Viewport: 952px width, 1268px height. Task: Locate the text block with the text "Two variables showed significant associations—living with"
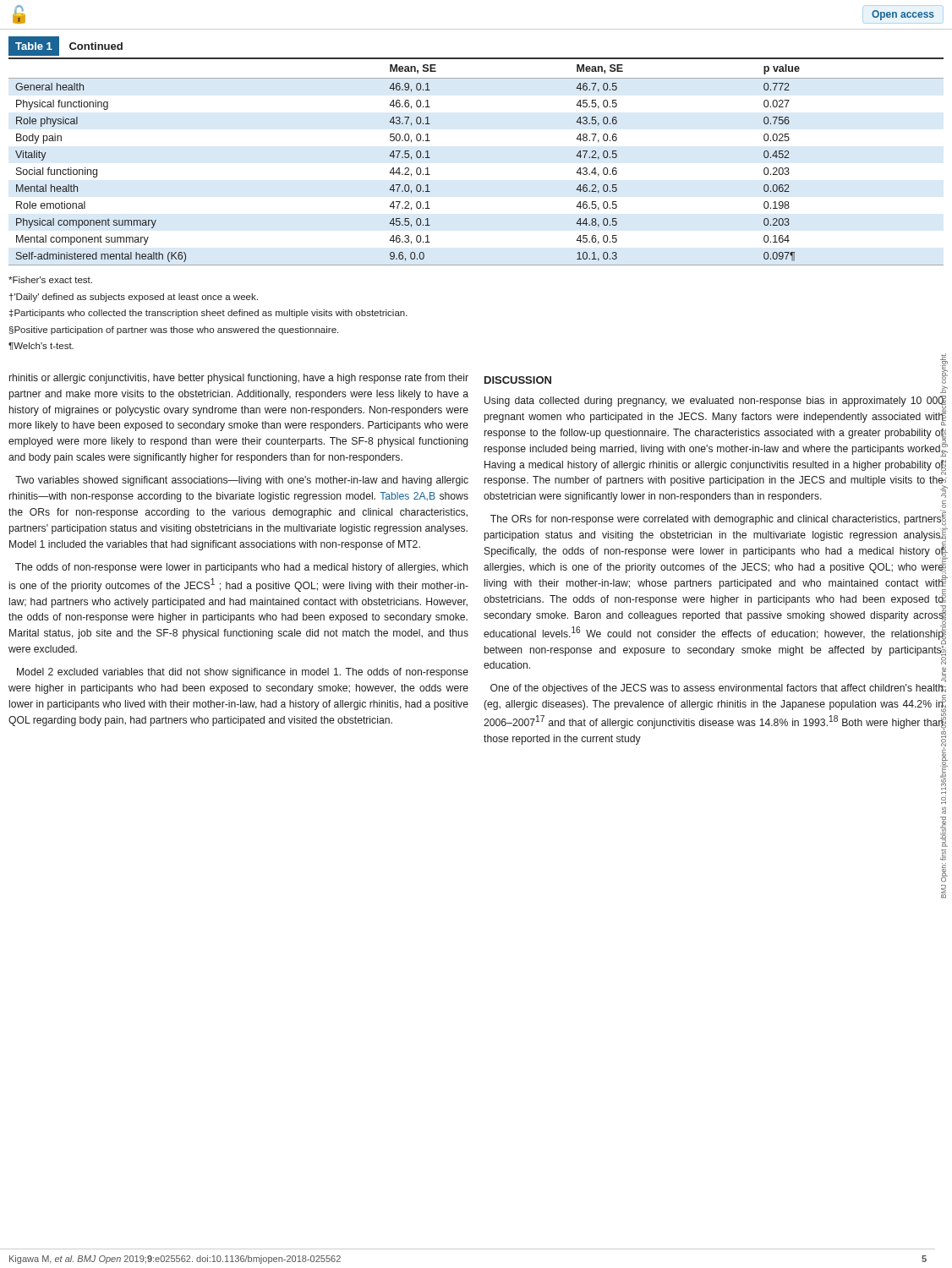238,512
